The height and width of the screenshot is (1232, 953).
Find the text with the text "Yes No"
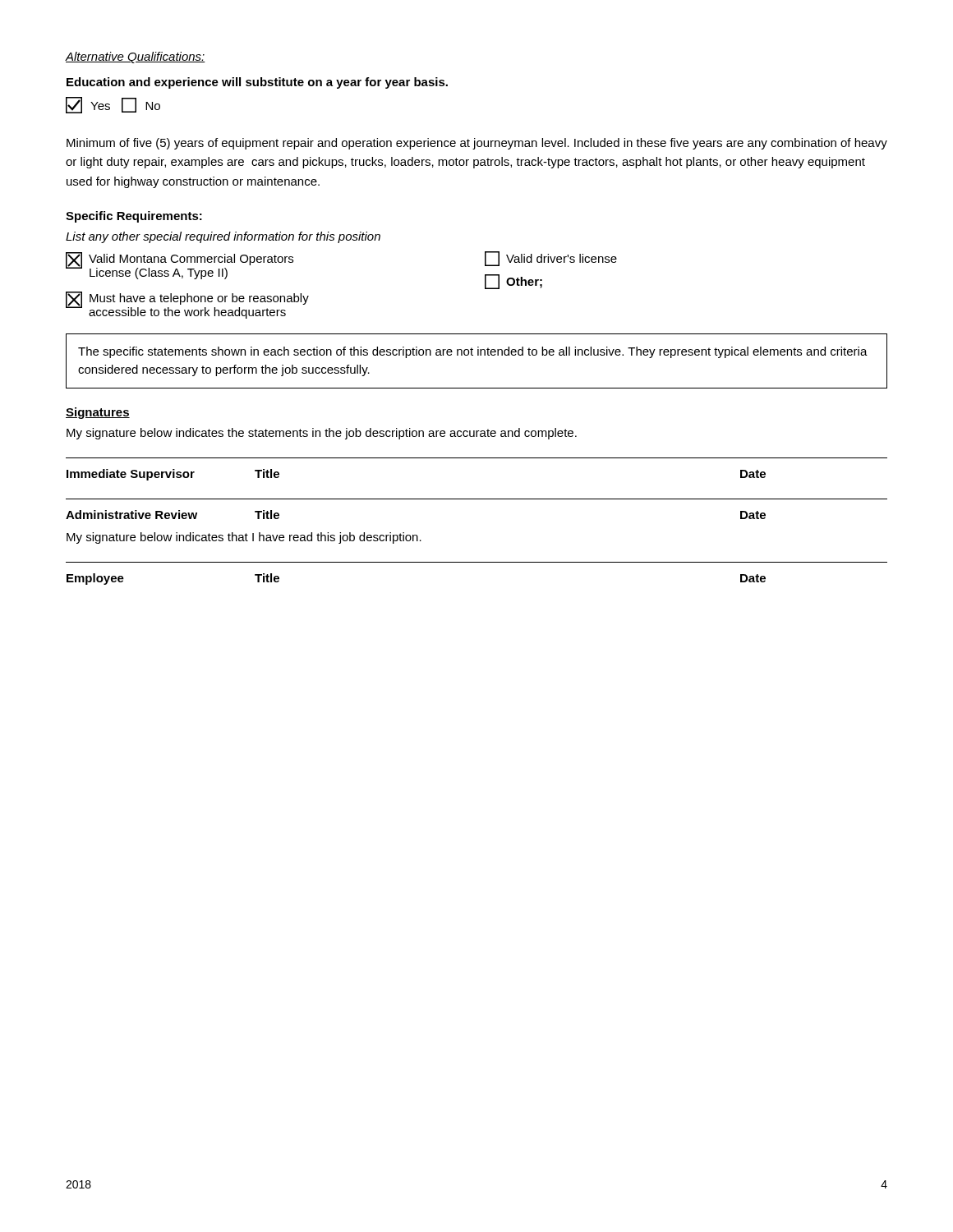tap(113, 105)
